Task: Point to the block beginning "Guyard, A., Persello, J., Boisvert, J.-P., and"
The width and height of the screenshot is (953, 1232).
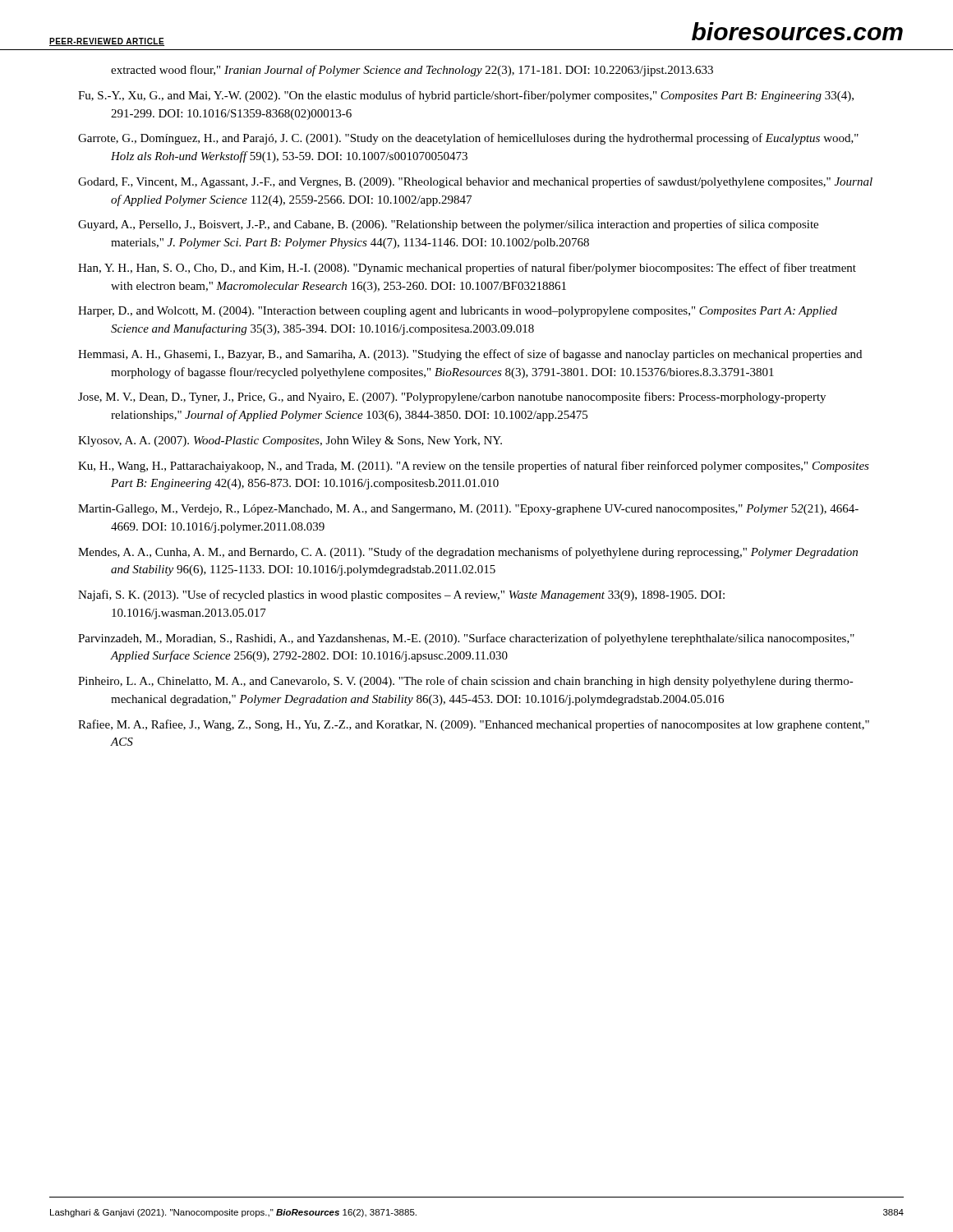Action: (x=448, y=233)
